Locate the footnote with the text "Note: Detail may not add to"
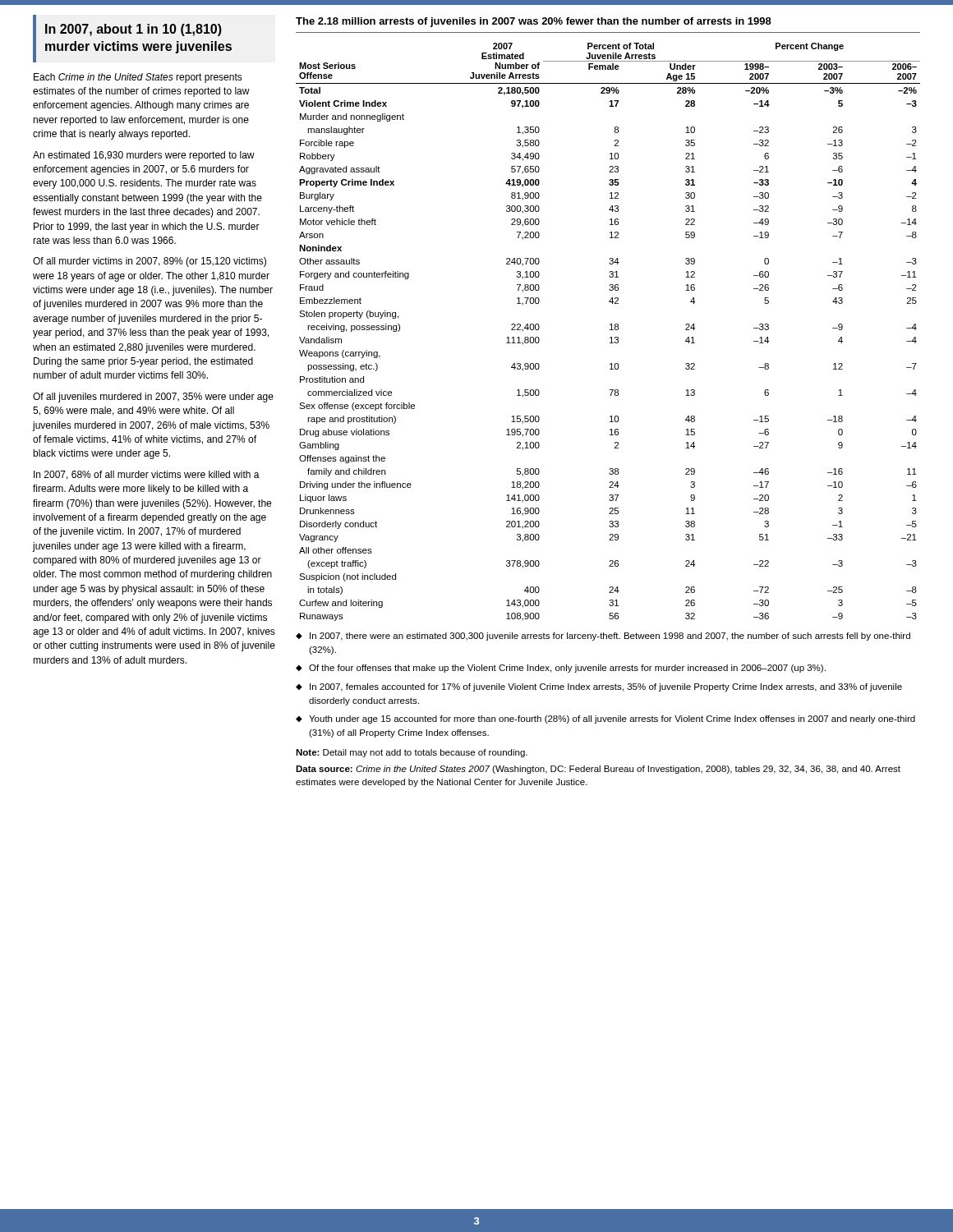Screen dimensions: 1232x953 608,767
